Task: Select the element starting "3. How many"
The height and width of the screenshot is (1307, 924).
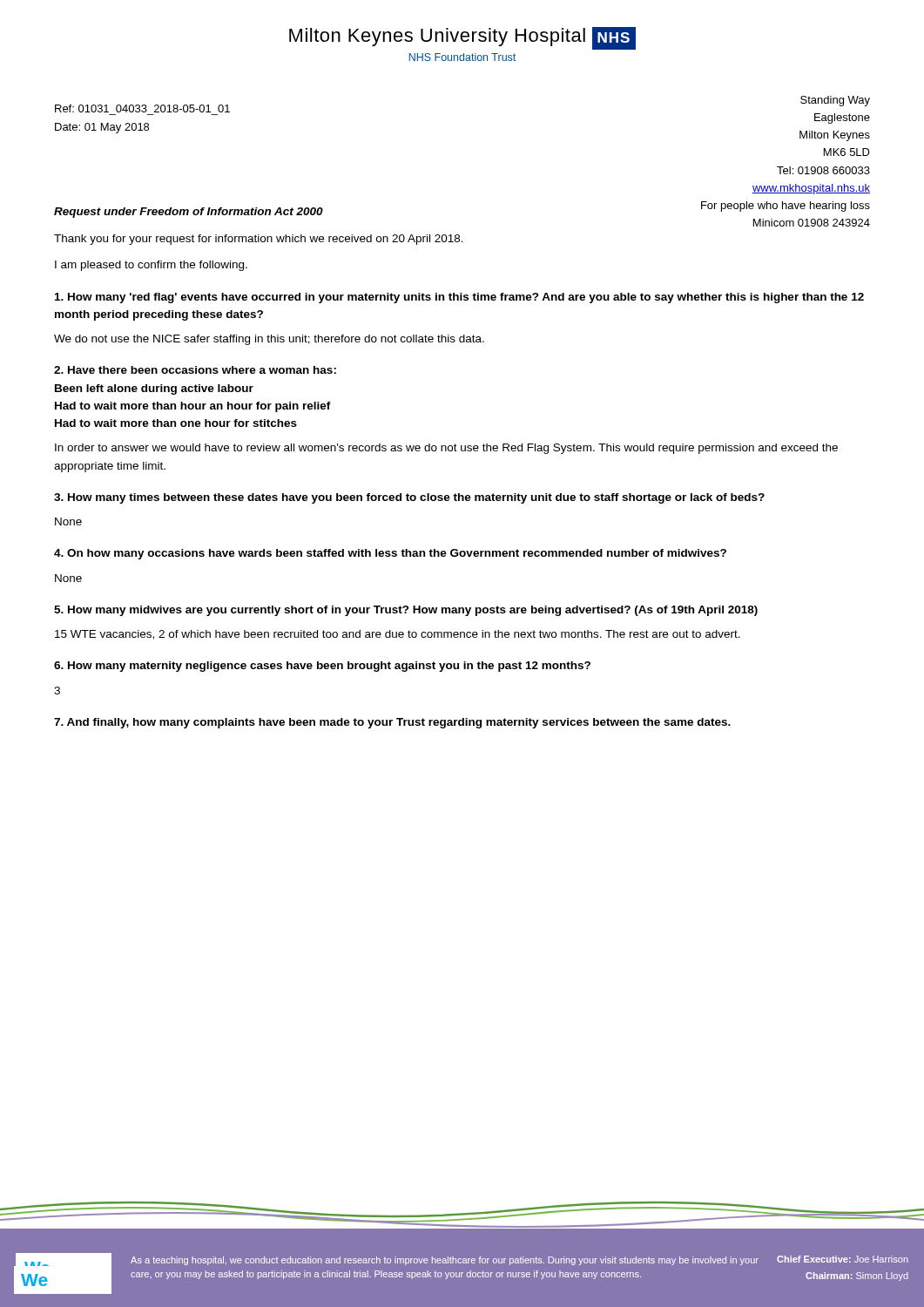Action: coord(409,497)
